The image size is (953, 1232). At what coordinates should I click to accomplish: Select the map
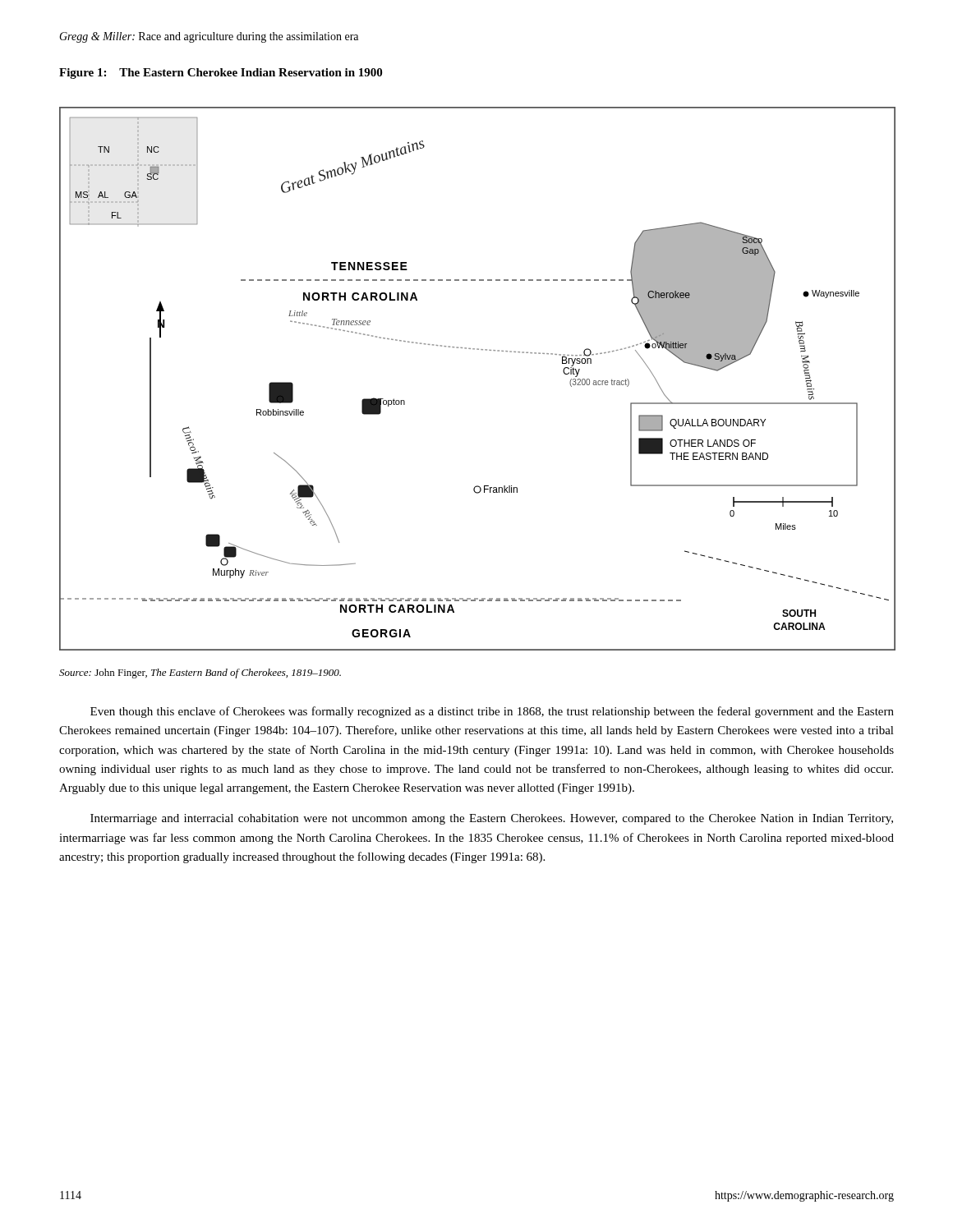(476, 379)
